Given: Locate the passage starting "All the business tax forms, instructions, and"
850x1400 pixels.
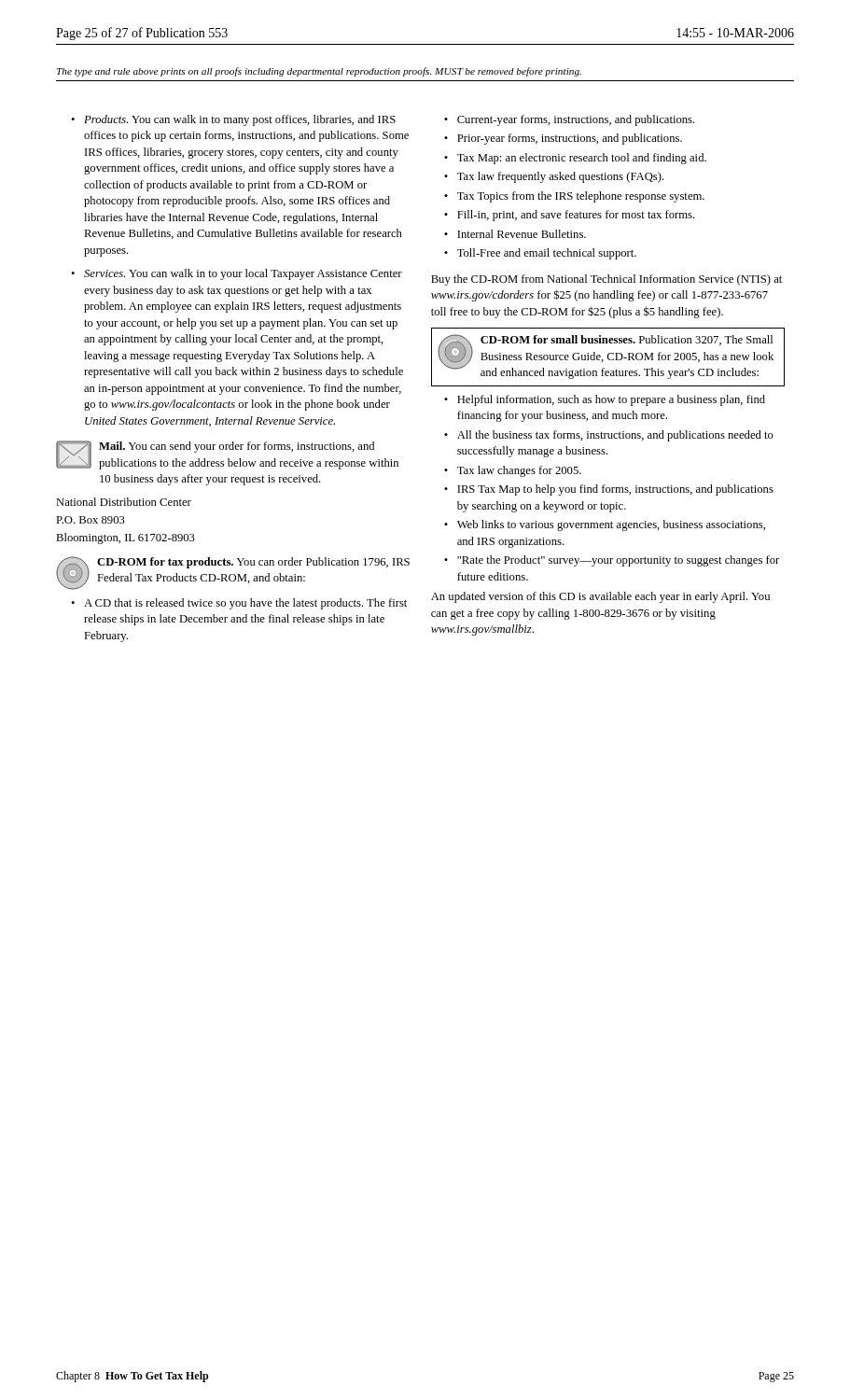Looking at the screenshot, I should coord(615,443).
